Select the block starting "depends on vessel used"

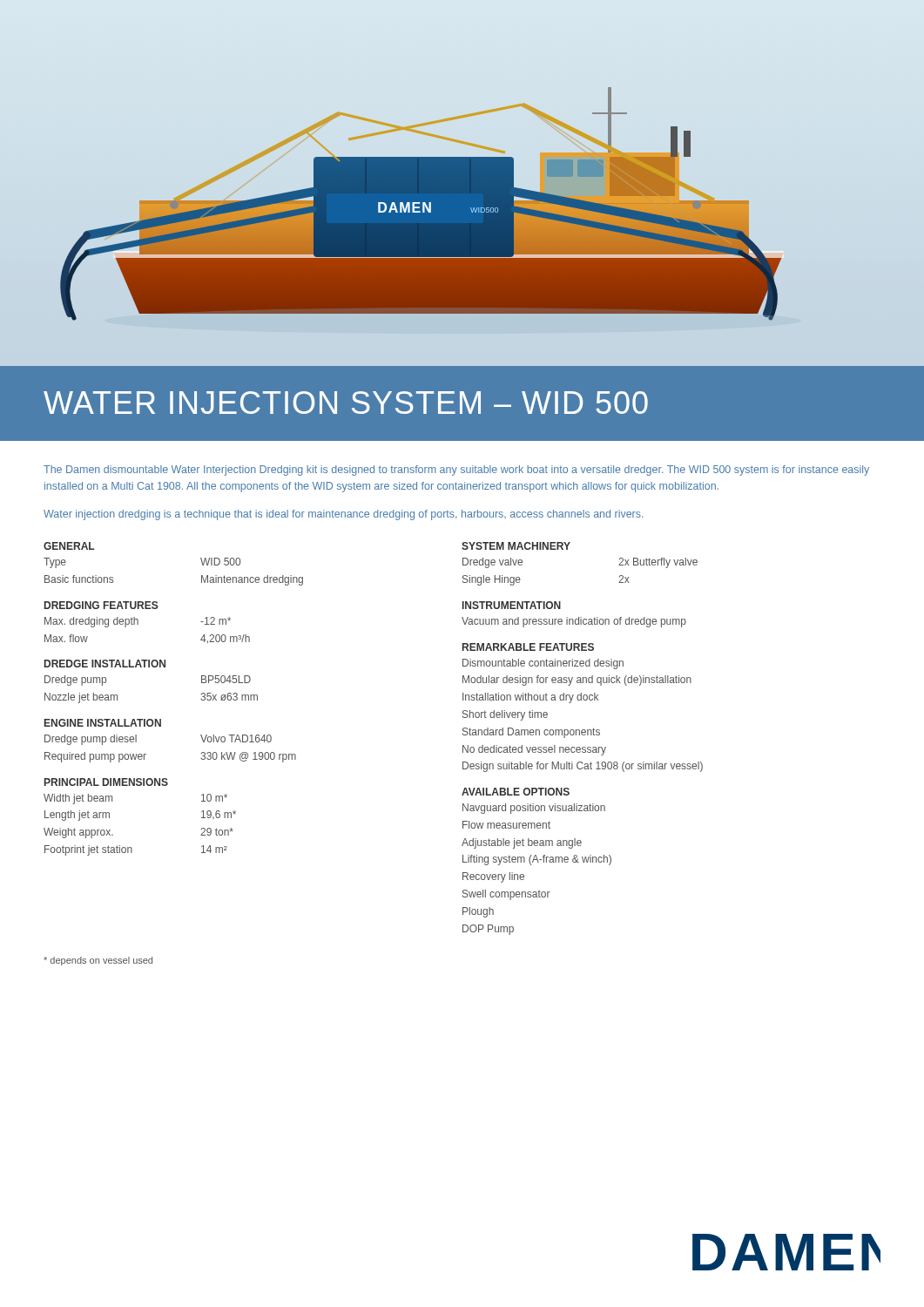[x=98, y=961]
